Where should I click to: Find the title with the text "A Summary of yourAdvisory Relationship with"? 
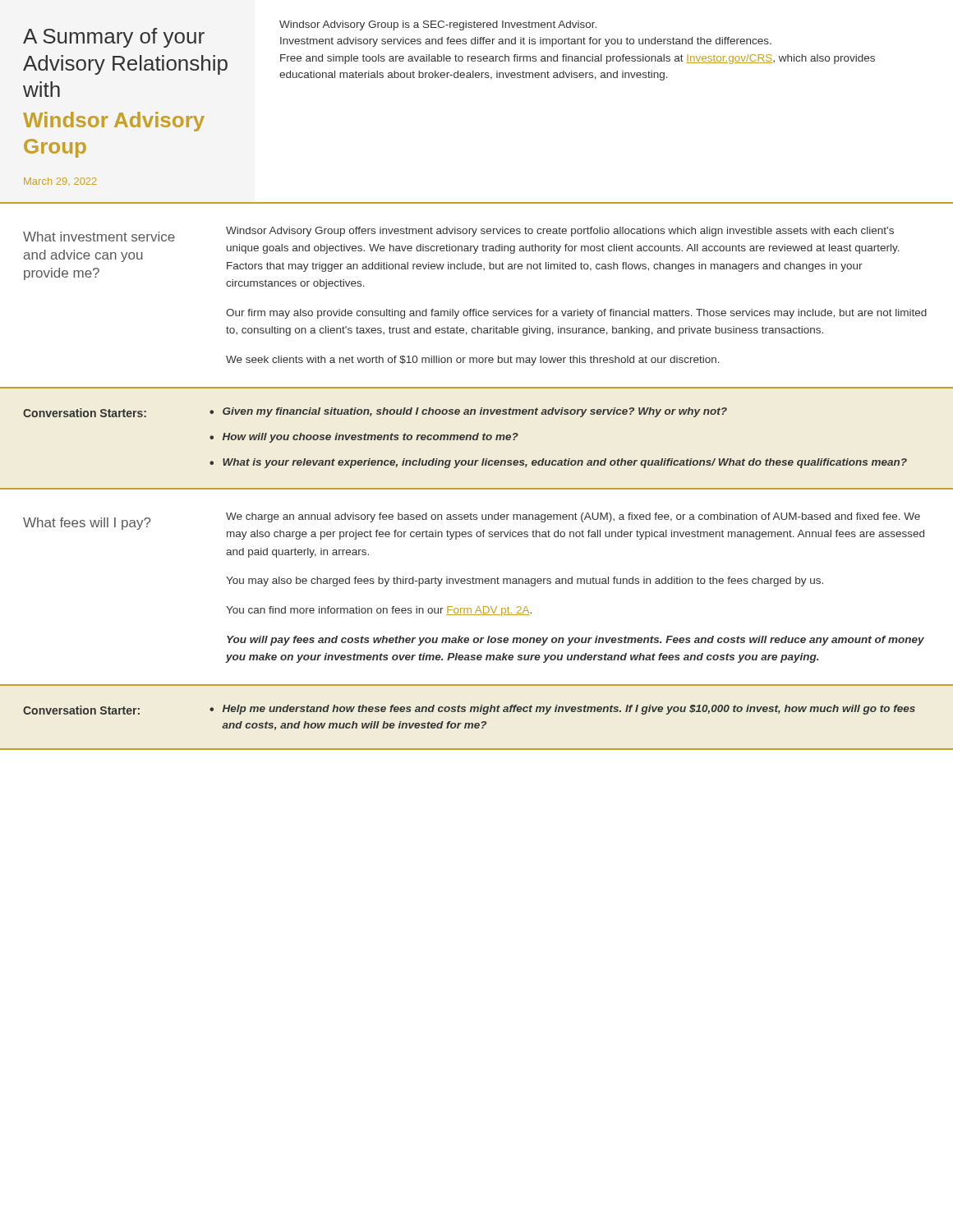(x=114, y=38)
